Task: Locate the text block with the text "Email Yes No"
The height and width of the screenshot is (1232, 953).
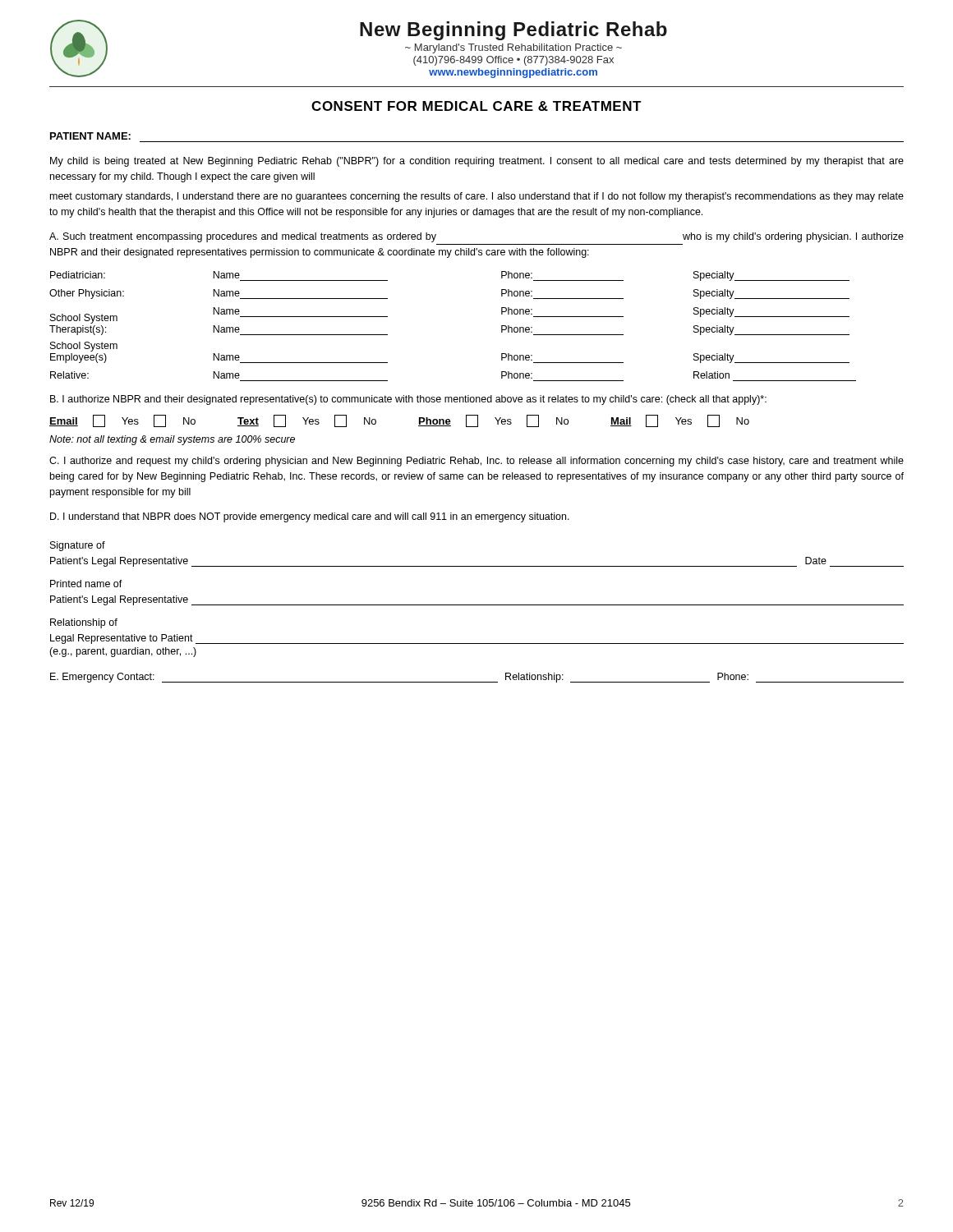Action: click(64, 421)
